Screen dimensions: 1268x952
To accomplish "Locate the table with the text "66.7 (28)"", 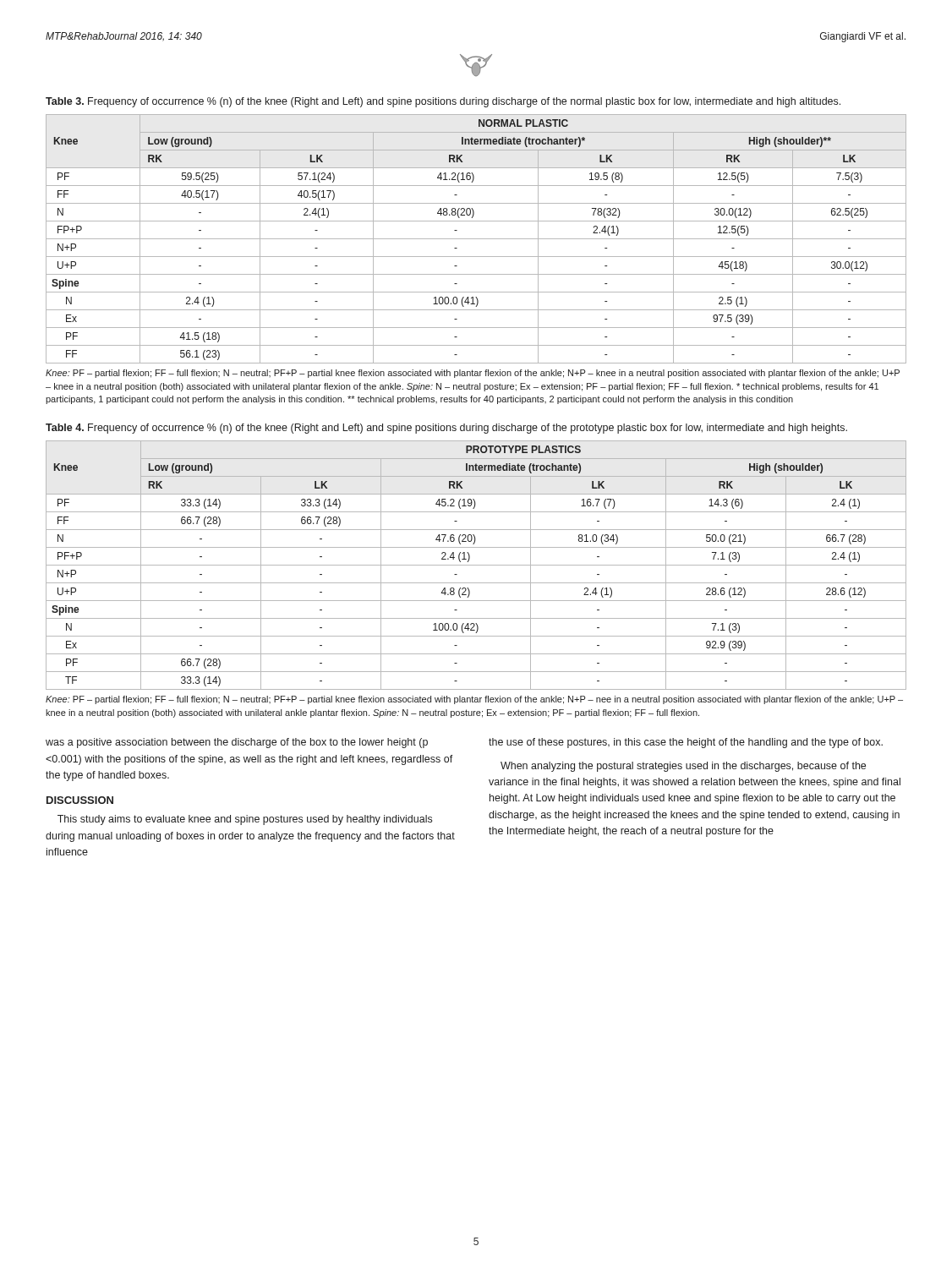I will pyautogui.click(x=476, y=565).
